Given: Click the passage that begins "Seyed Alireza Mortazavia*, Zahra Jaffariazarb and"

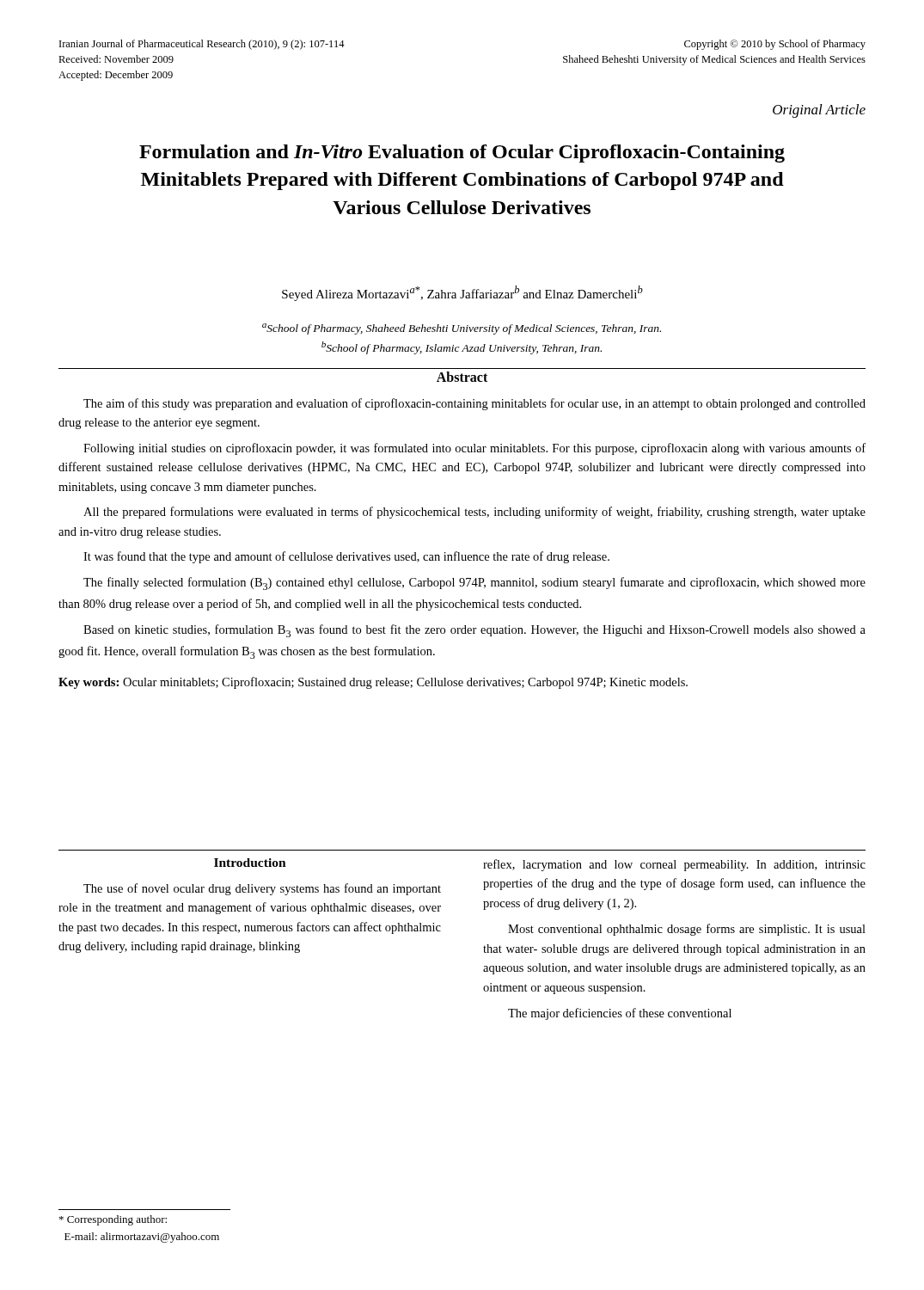Looking at the screenshot, I should tap(462, 292).
